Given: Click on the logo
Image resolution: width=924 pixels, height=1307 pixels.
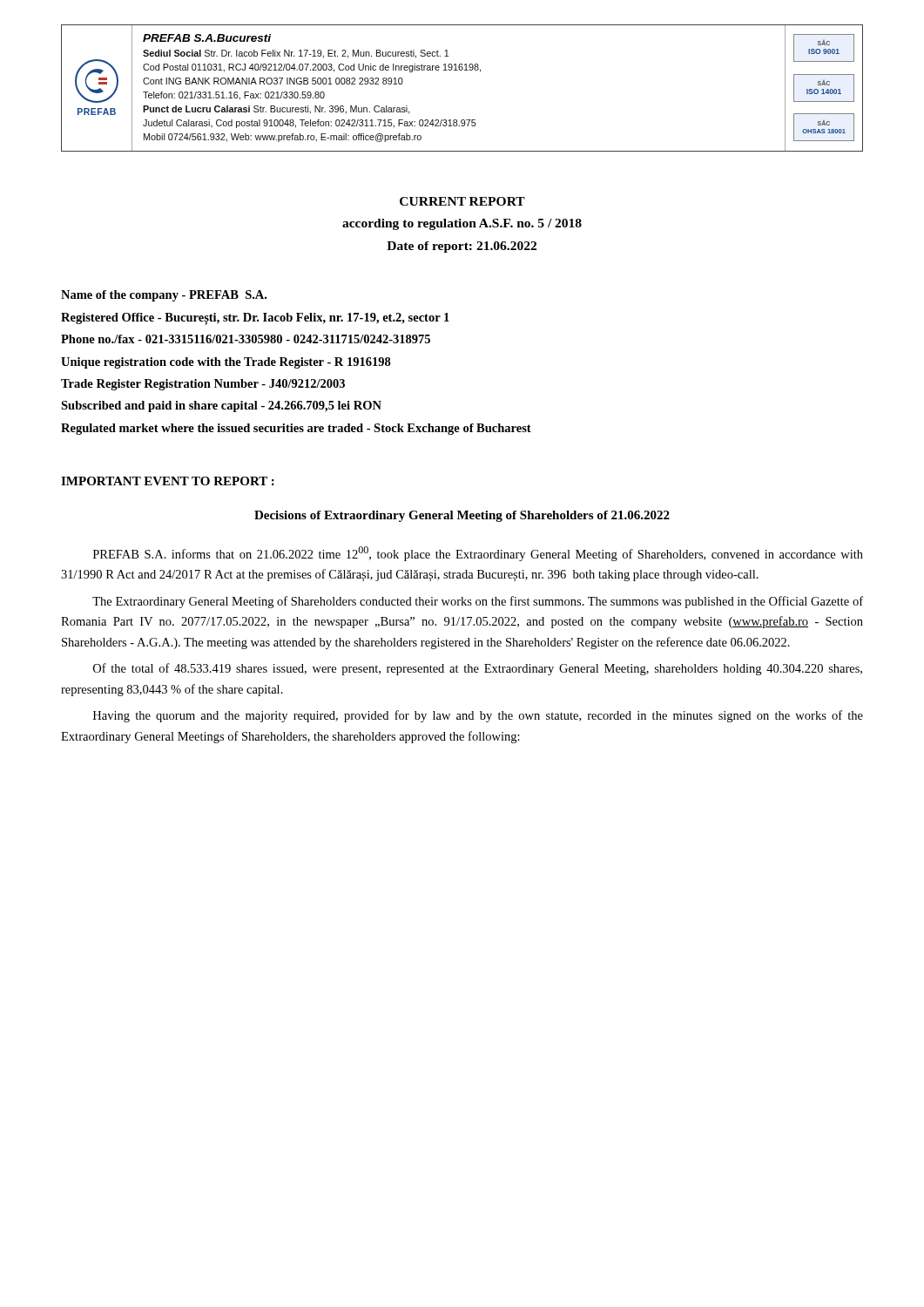Looking at the screenshot, I should (x=462, y=88).
